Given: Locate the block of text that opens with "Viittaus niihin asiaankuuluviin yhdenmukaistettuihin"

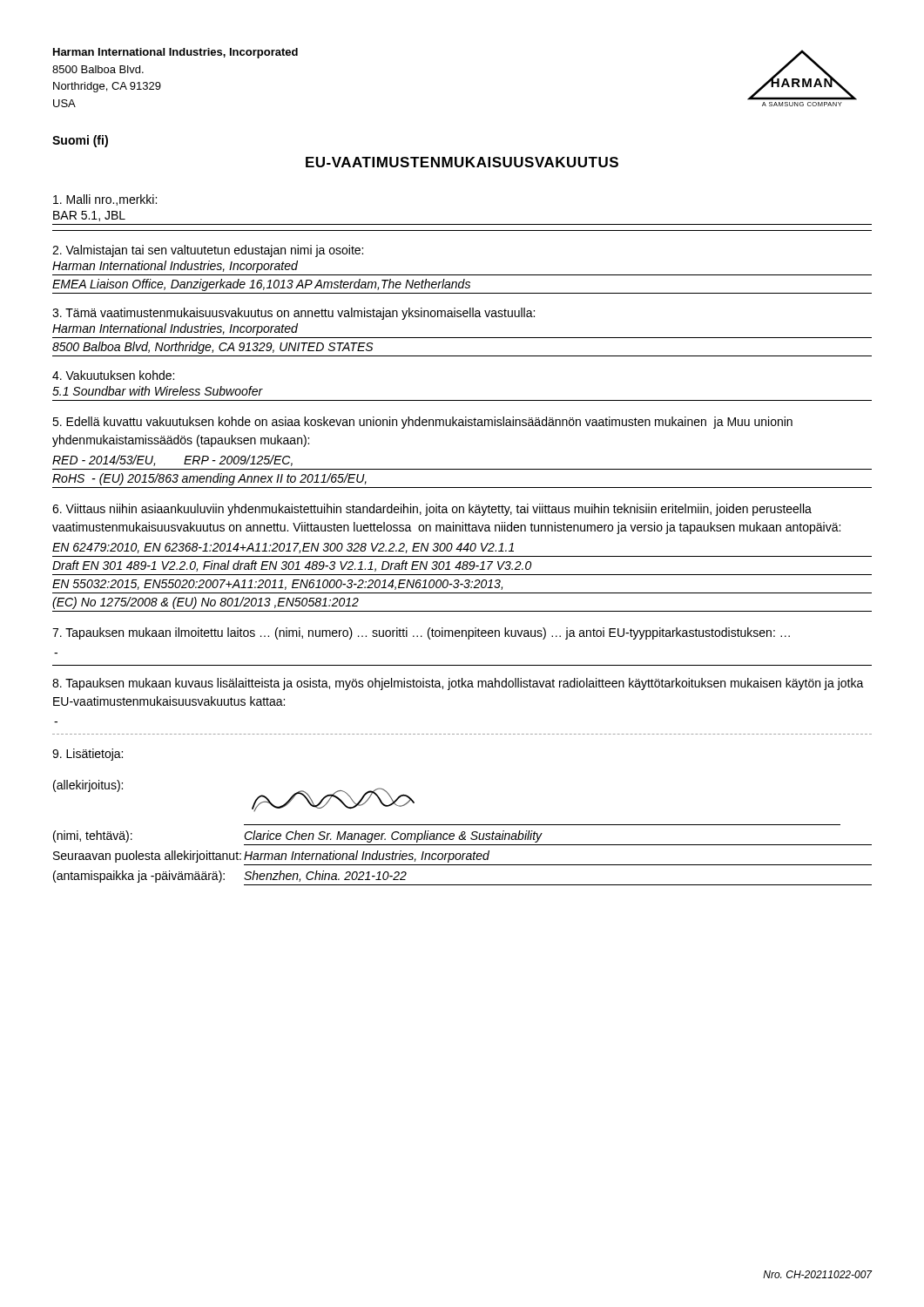Looking at the screenshot, I should (462, 556).
